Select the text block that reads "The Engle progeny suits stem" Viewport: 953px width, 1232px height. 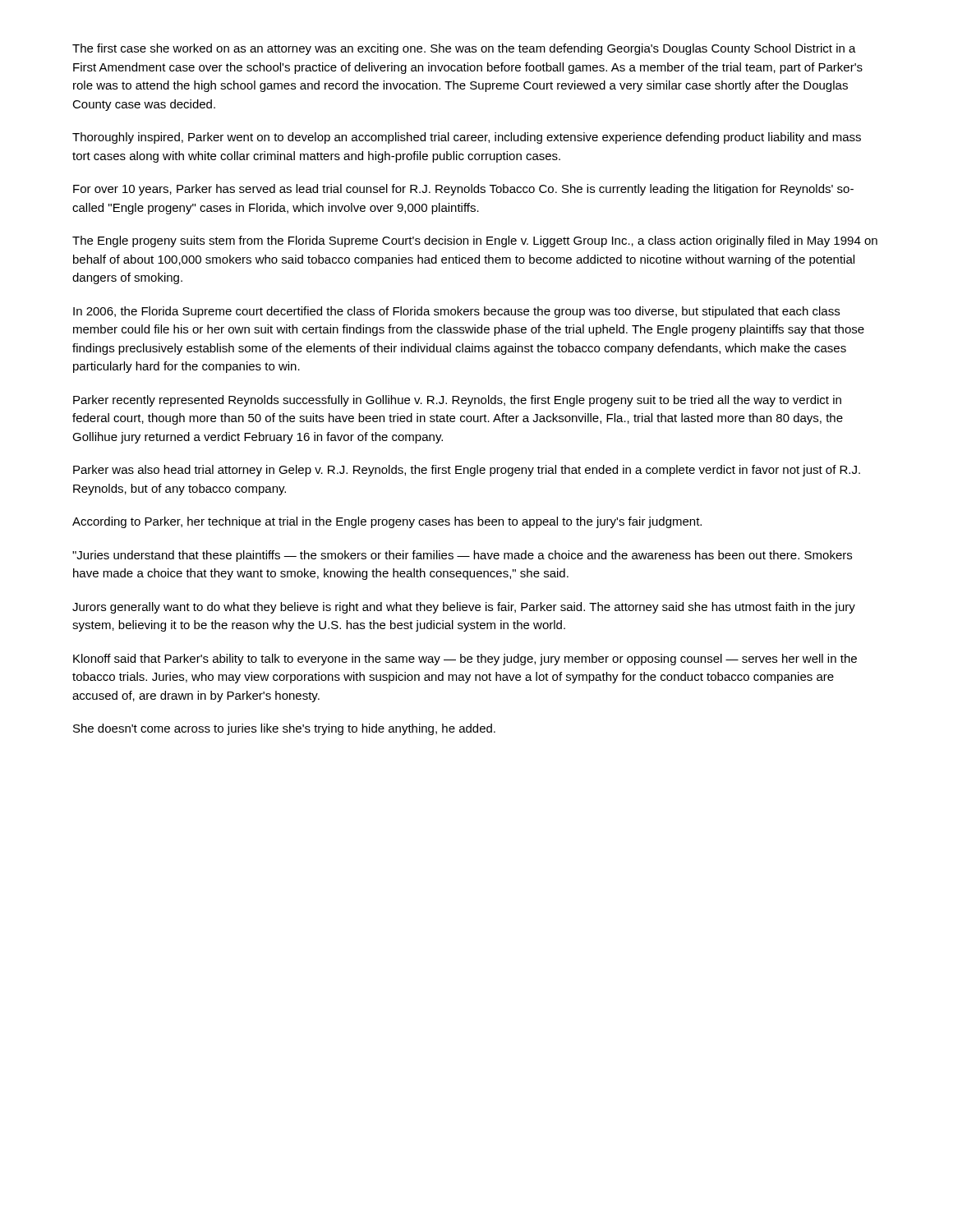coord(475,259)
